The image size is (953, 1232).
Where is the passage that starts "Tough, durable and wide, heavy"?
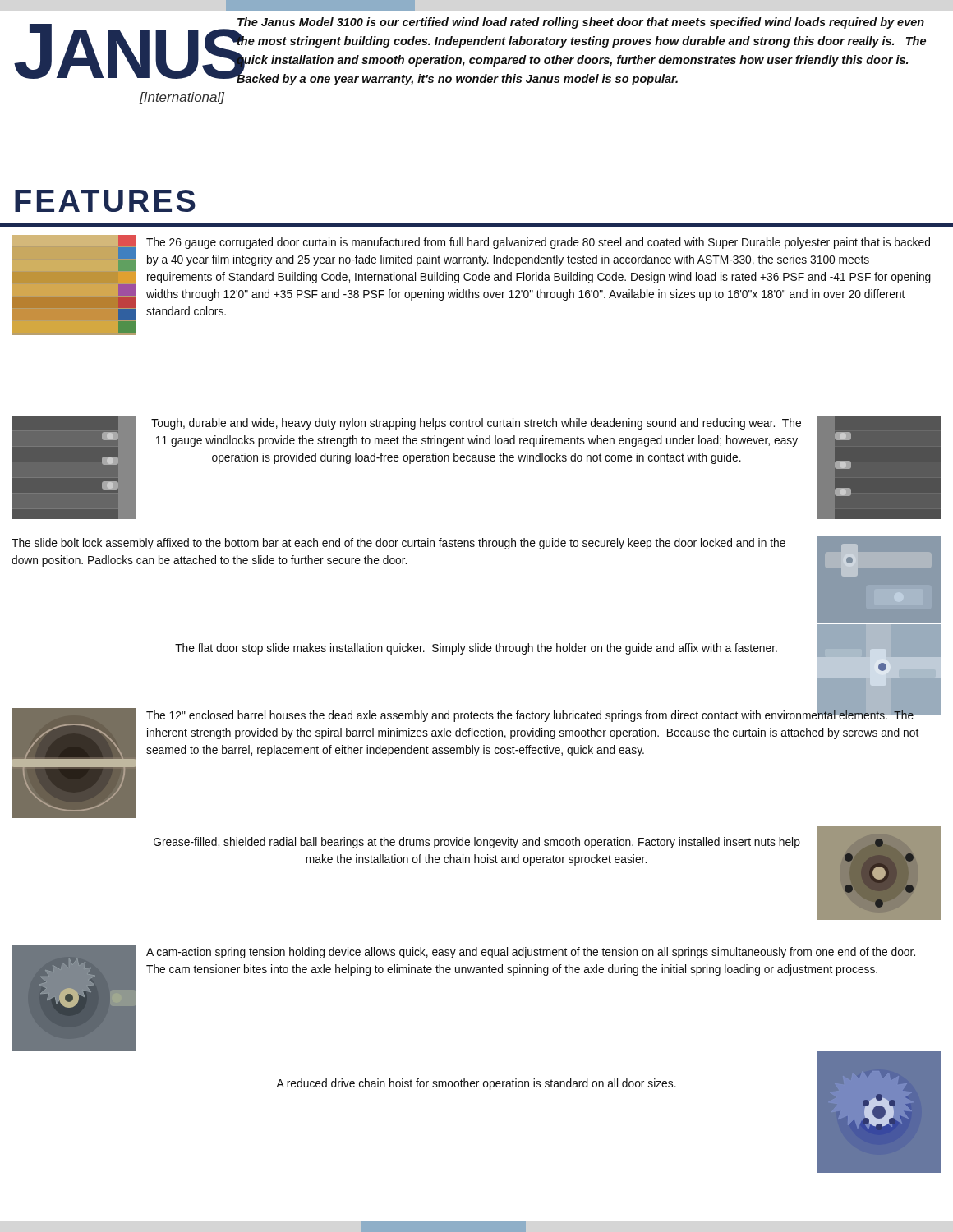[x=476, y=441]
